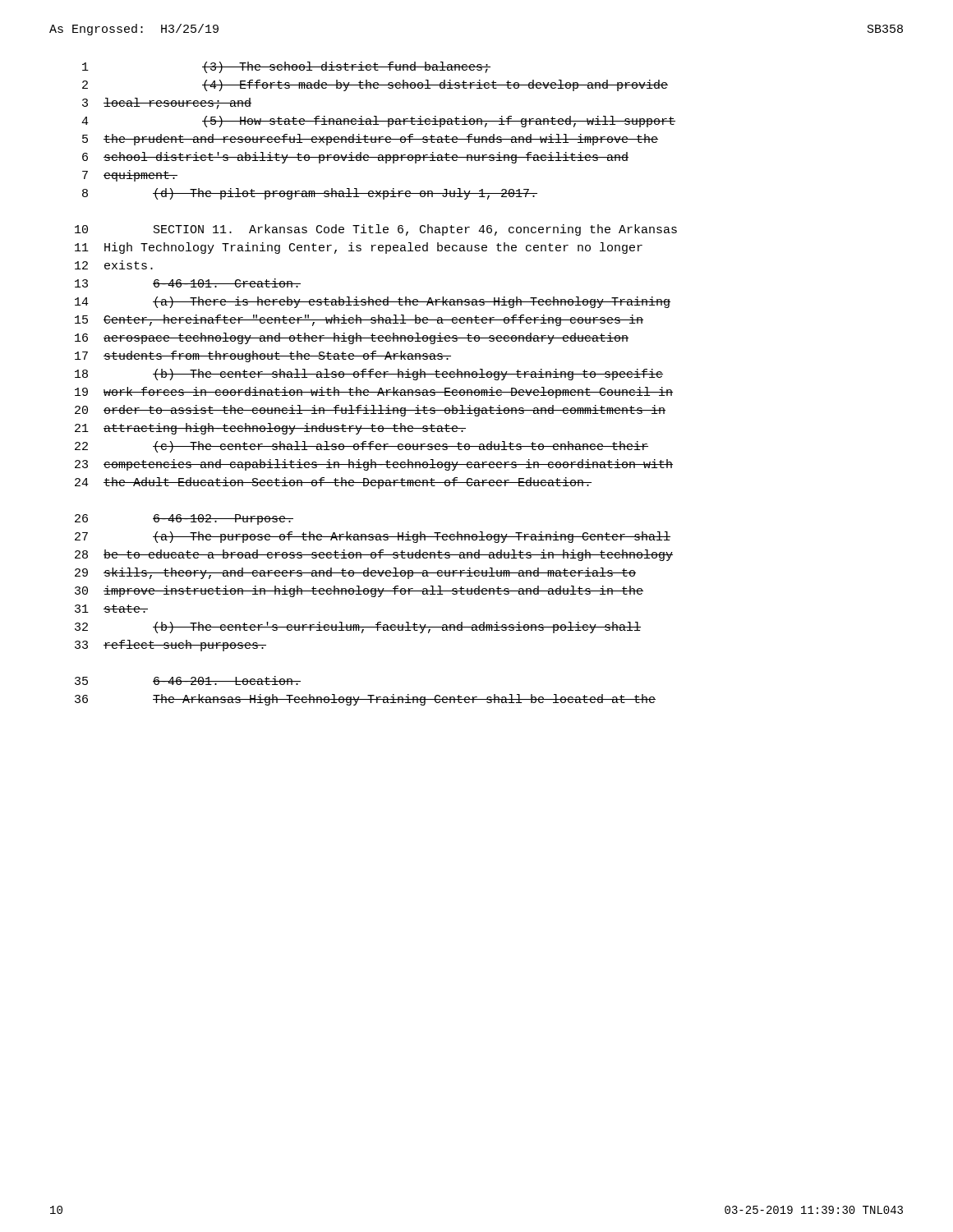The height and width of the screenshot is (1232, 953).
Task: Where is the passage that starts "14 (a) There is hereby established the Arkansas"?
Action: click(x=476, y=303)
